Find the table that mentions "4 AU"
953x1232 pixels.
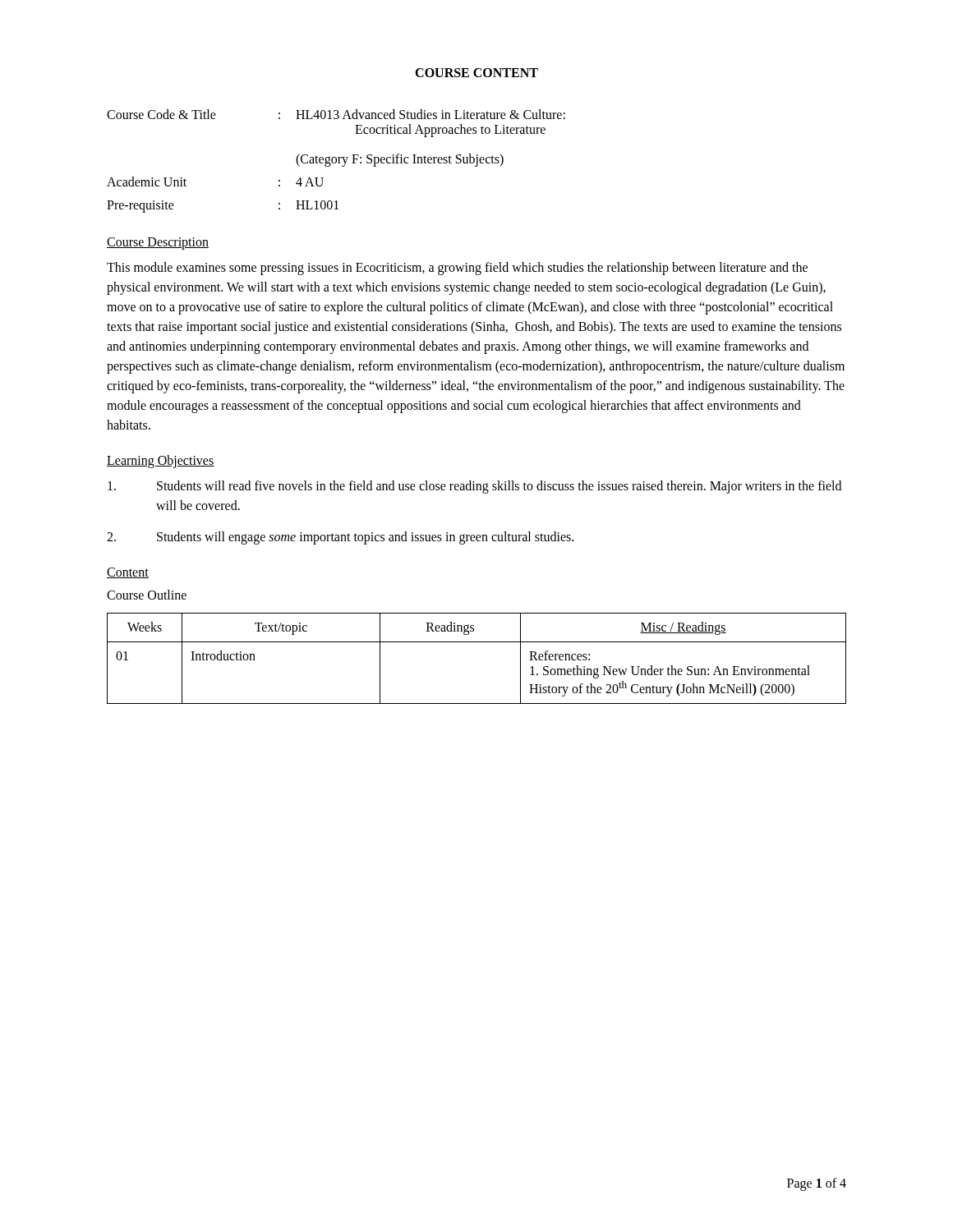(x=476, y=160)
